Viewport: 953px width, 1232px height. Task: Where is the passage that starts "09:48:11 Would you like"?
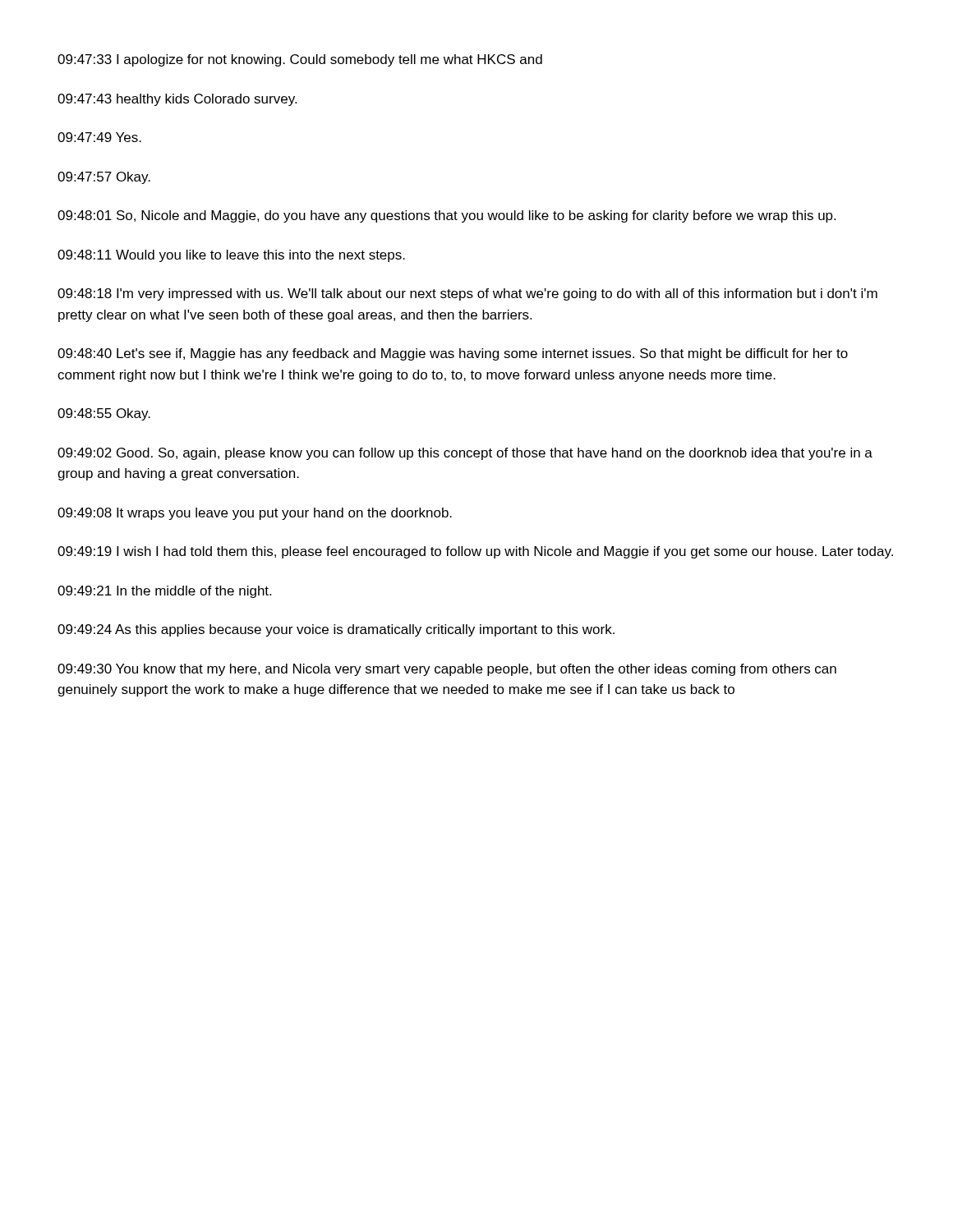232,255
